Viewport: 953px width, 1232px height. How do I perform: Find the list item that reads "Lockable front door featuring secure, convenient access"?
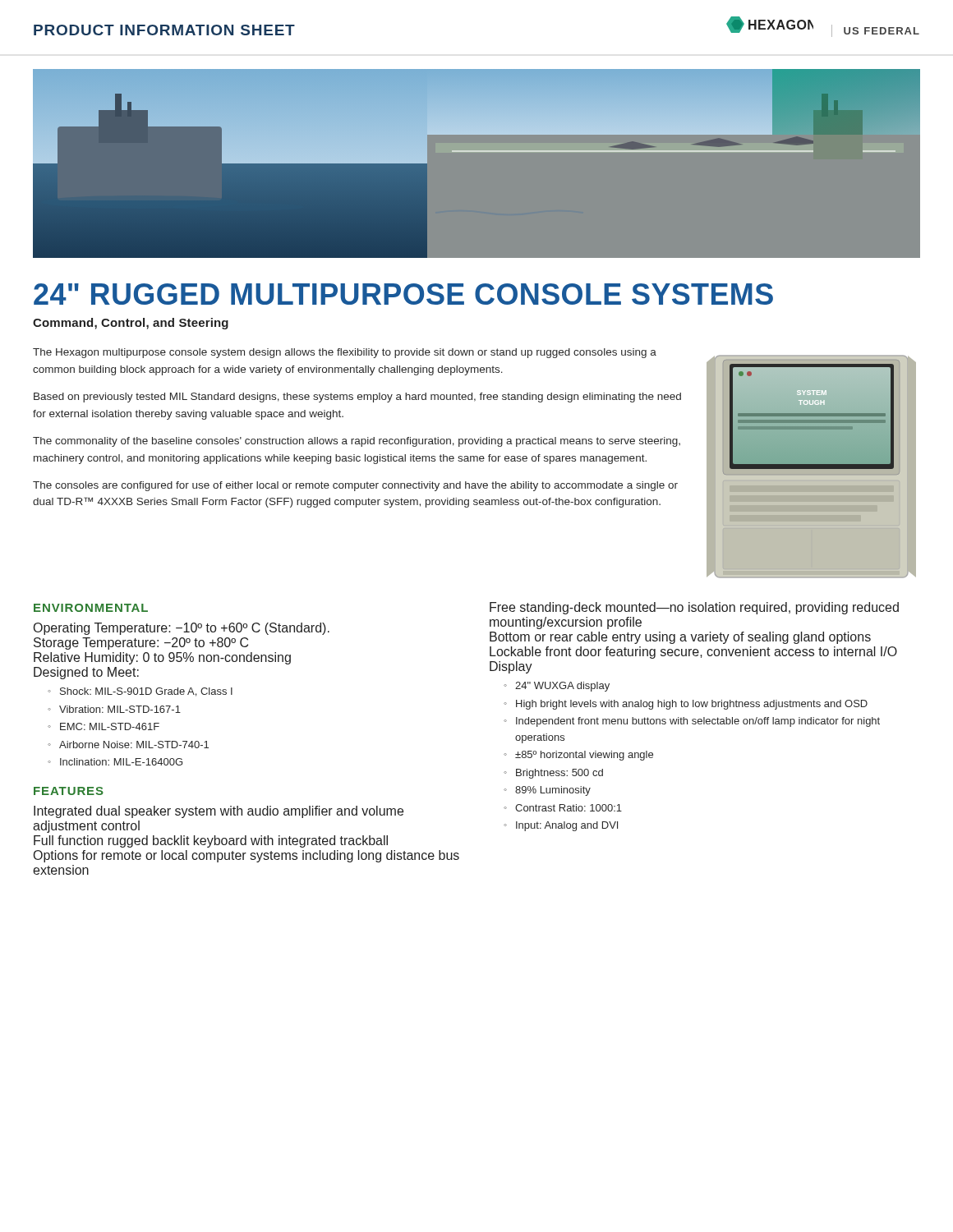pos(704,652)
